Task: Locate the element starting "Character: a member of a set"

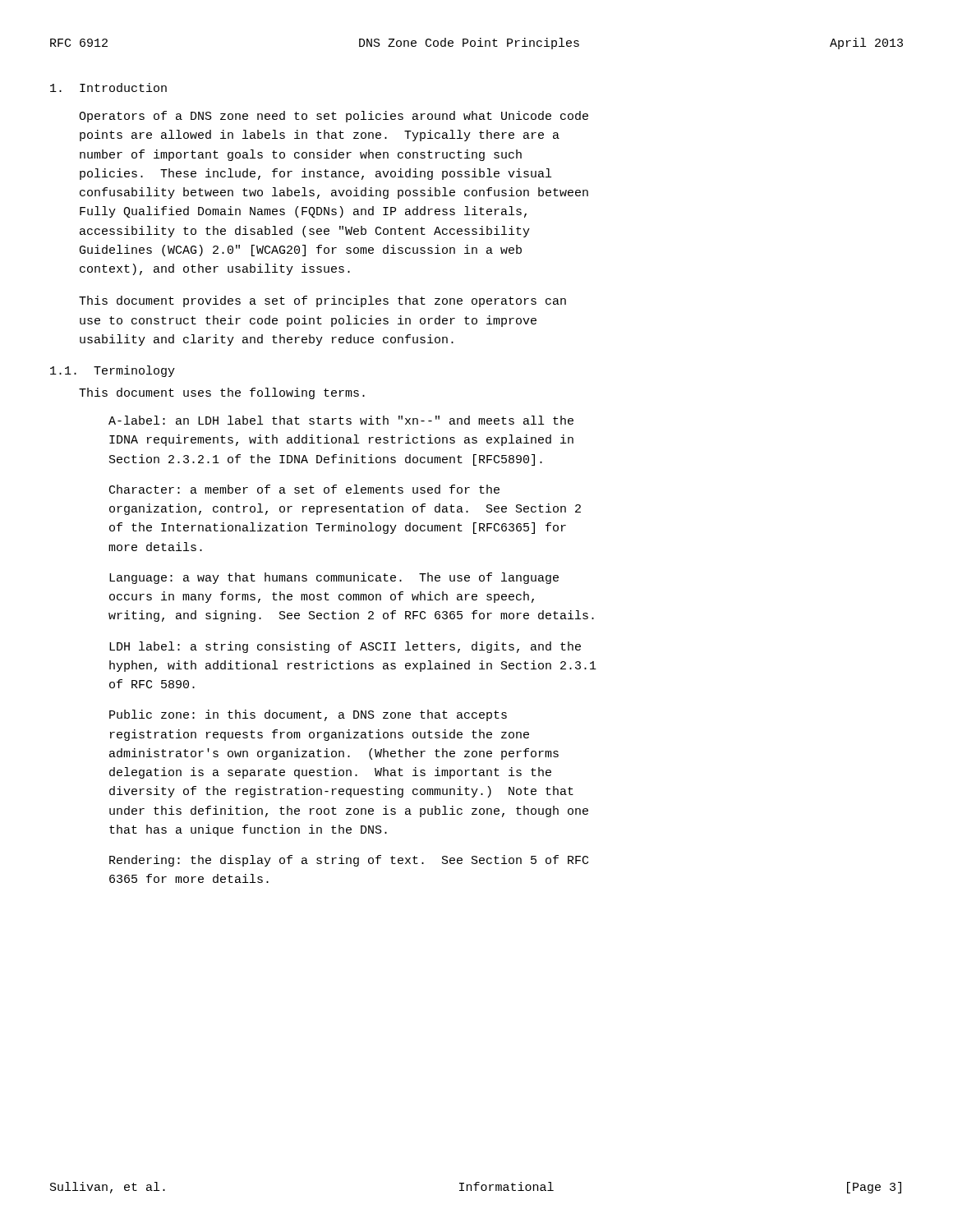Action: (x=345, y=519)
